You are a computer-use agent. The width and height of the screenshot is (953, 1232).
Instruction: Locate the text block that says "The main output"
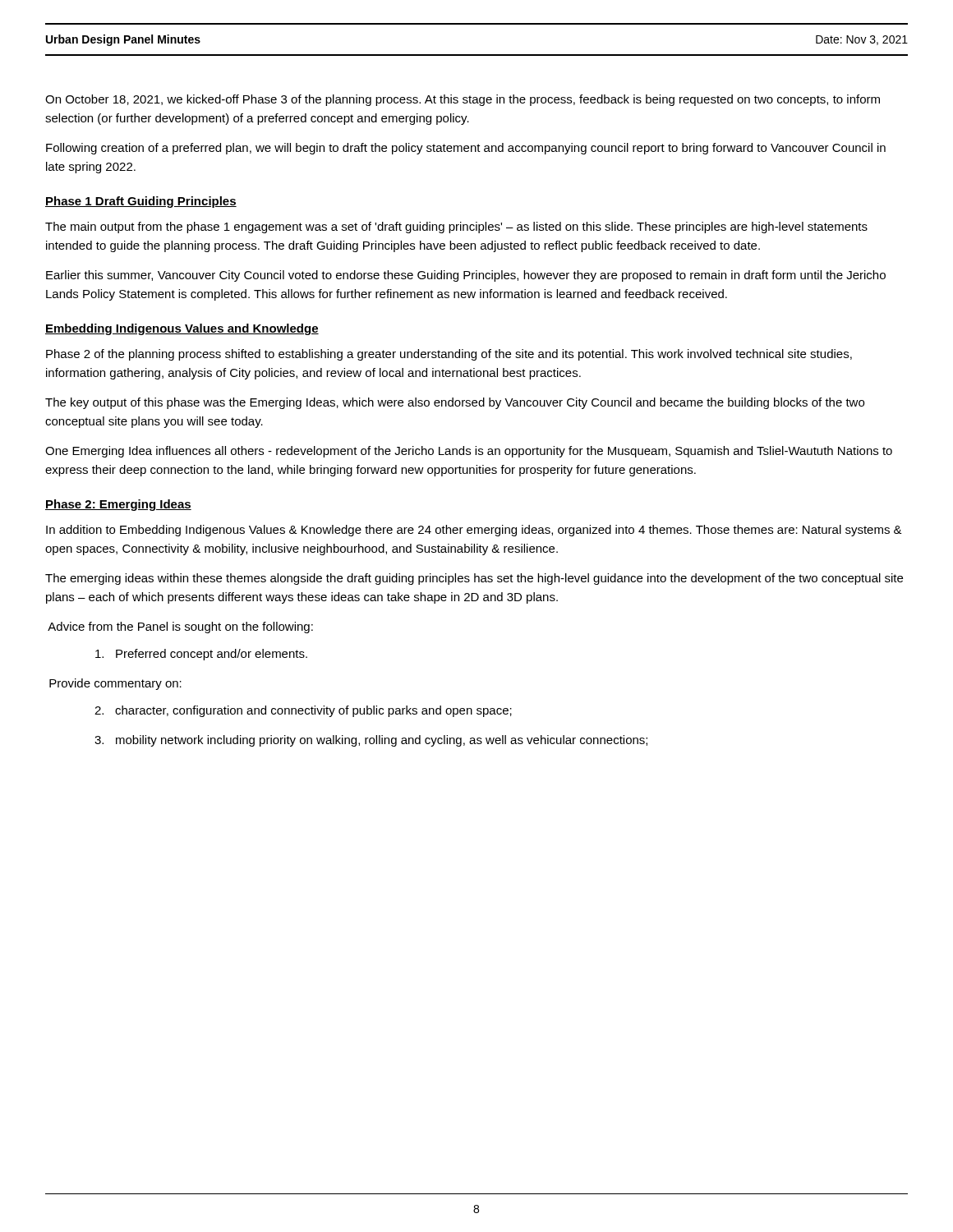pos(456,235)
